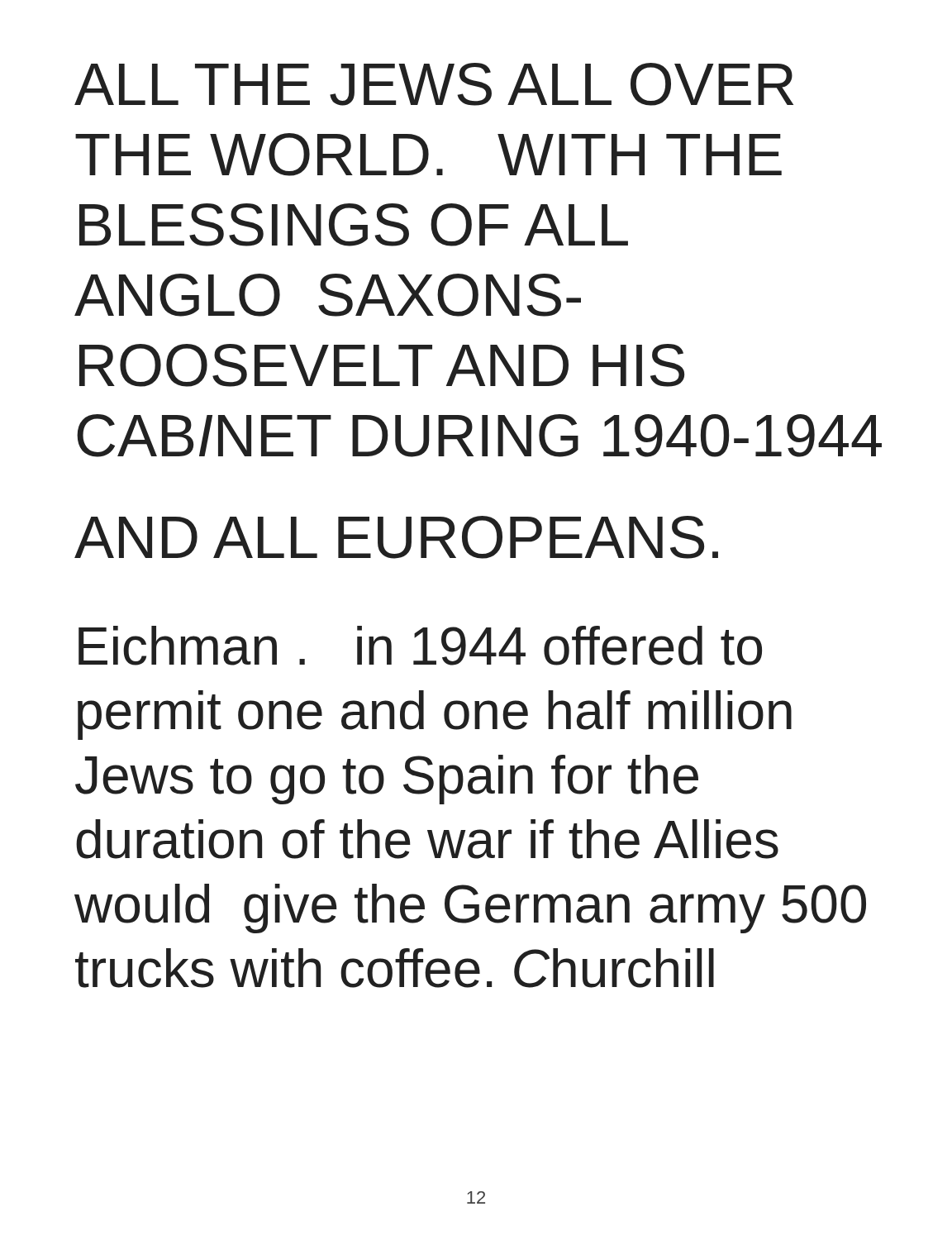
Task: Locate the element starting "AND ALL EUROPEANS."
Action: click(x=399, y=537)
